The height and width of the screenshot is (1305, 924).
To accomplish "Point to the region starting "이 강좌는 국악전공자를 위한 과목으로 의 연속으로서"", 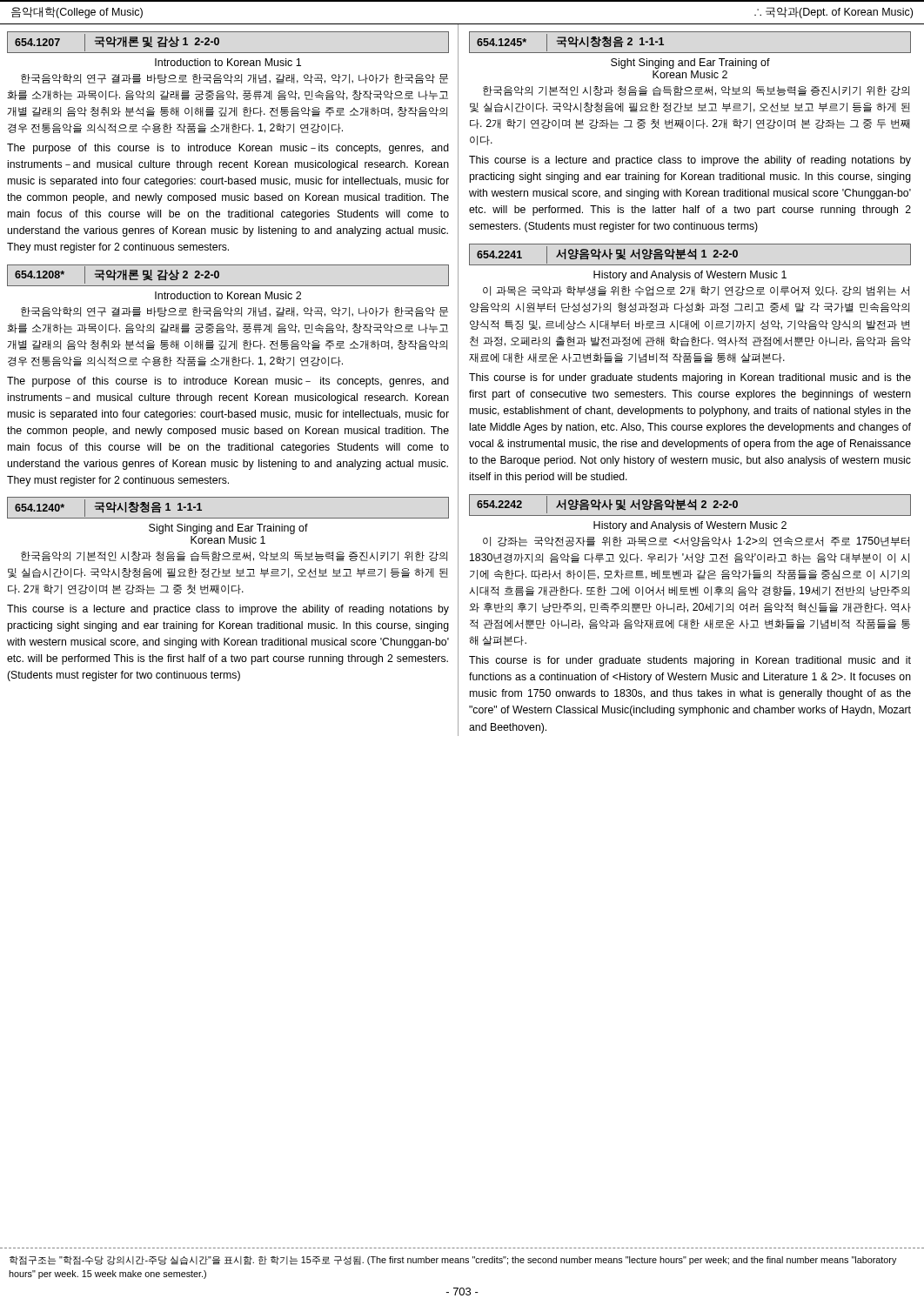I will pos(690,634).
